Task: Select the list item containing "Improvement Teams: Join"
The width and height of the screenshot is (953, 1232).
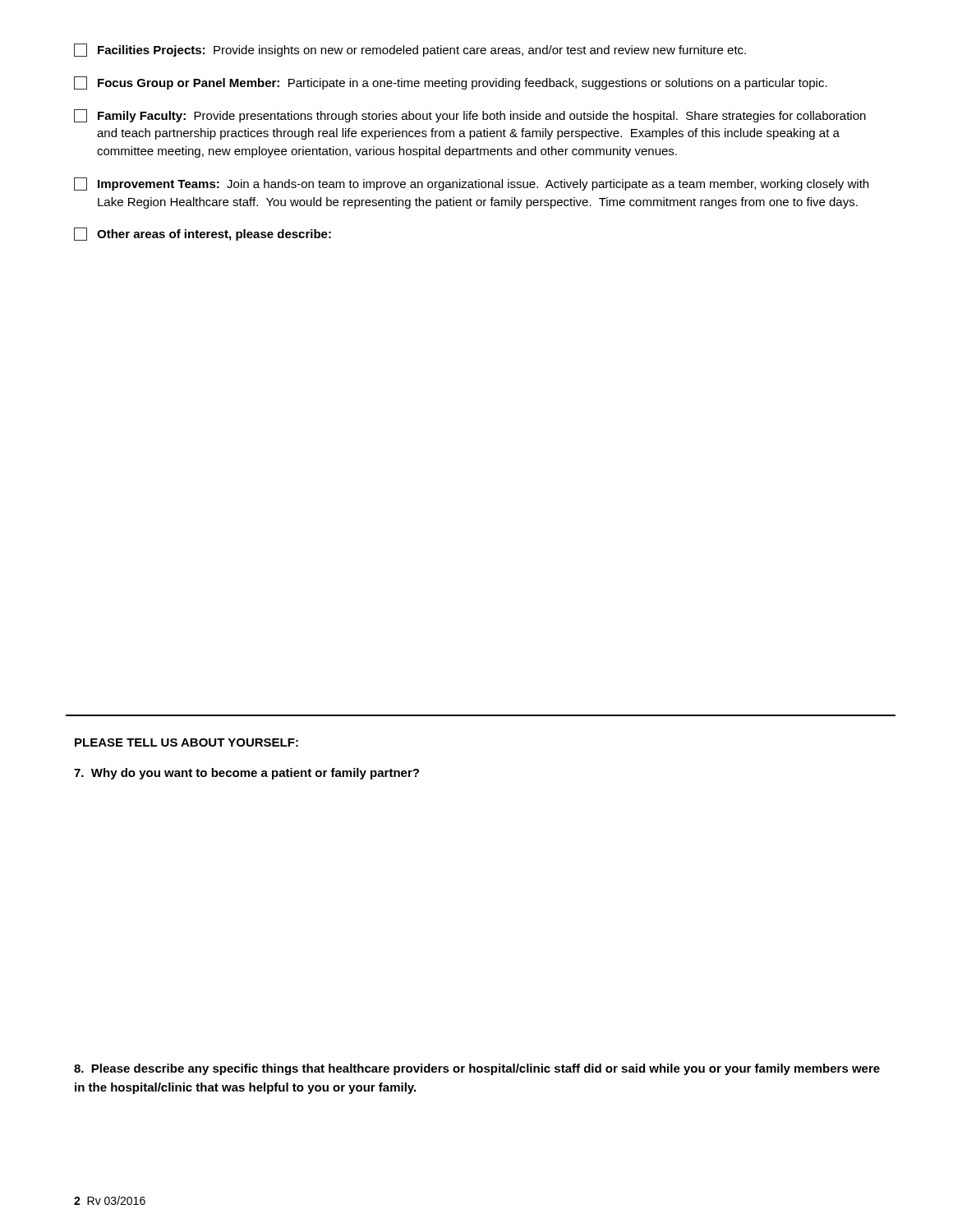Action: point(481,193)
